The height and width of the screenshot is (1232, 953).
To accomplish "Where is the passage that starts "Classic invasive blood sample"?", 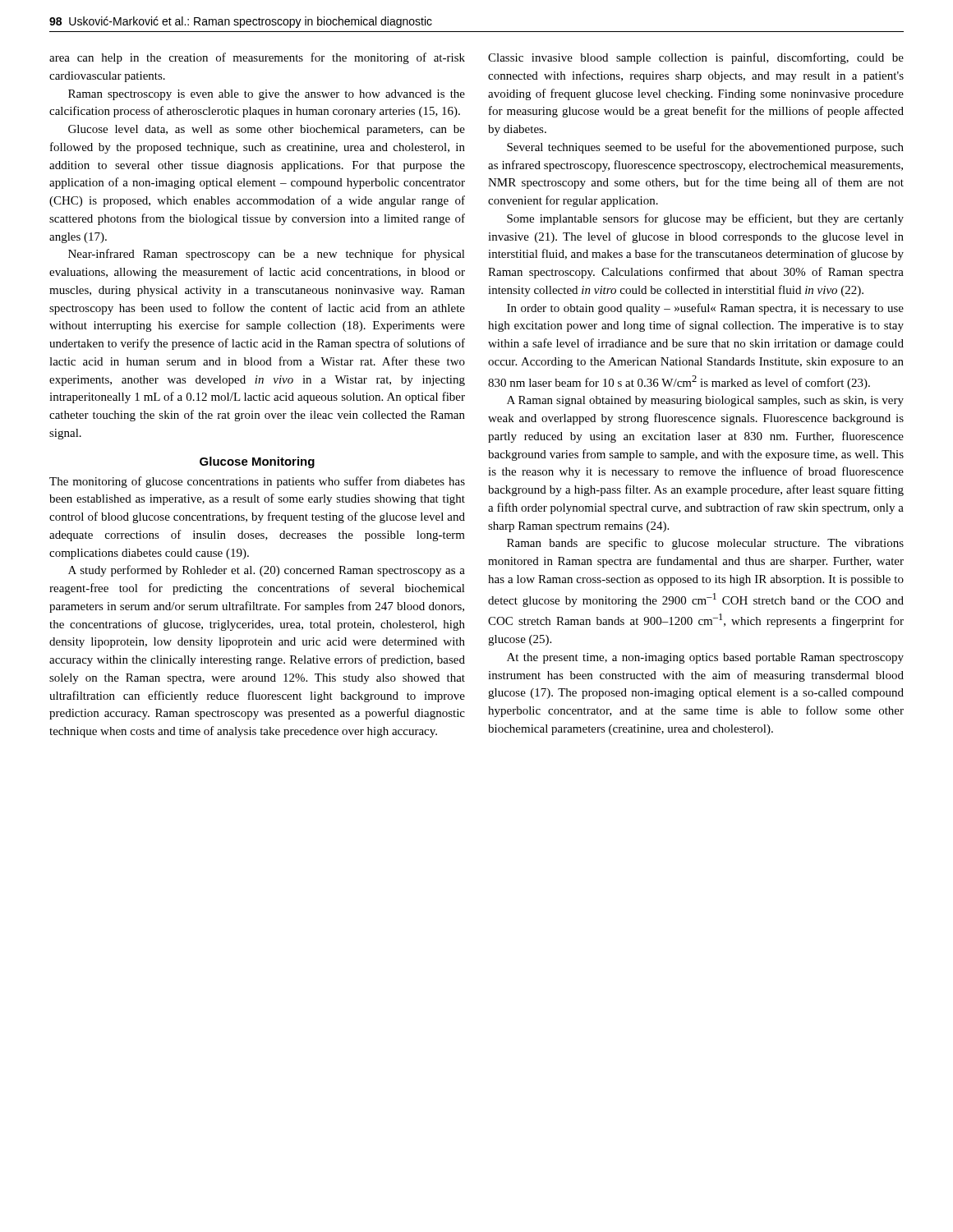I will [x=696, y=94].
